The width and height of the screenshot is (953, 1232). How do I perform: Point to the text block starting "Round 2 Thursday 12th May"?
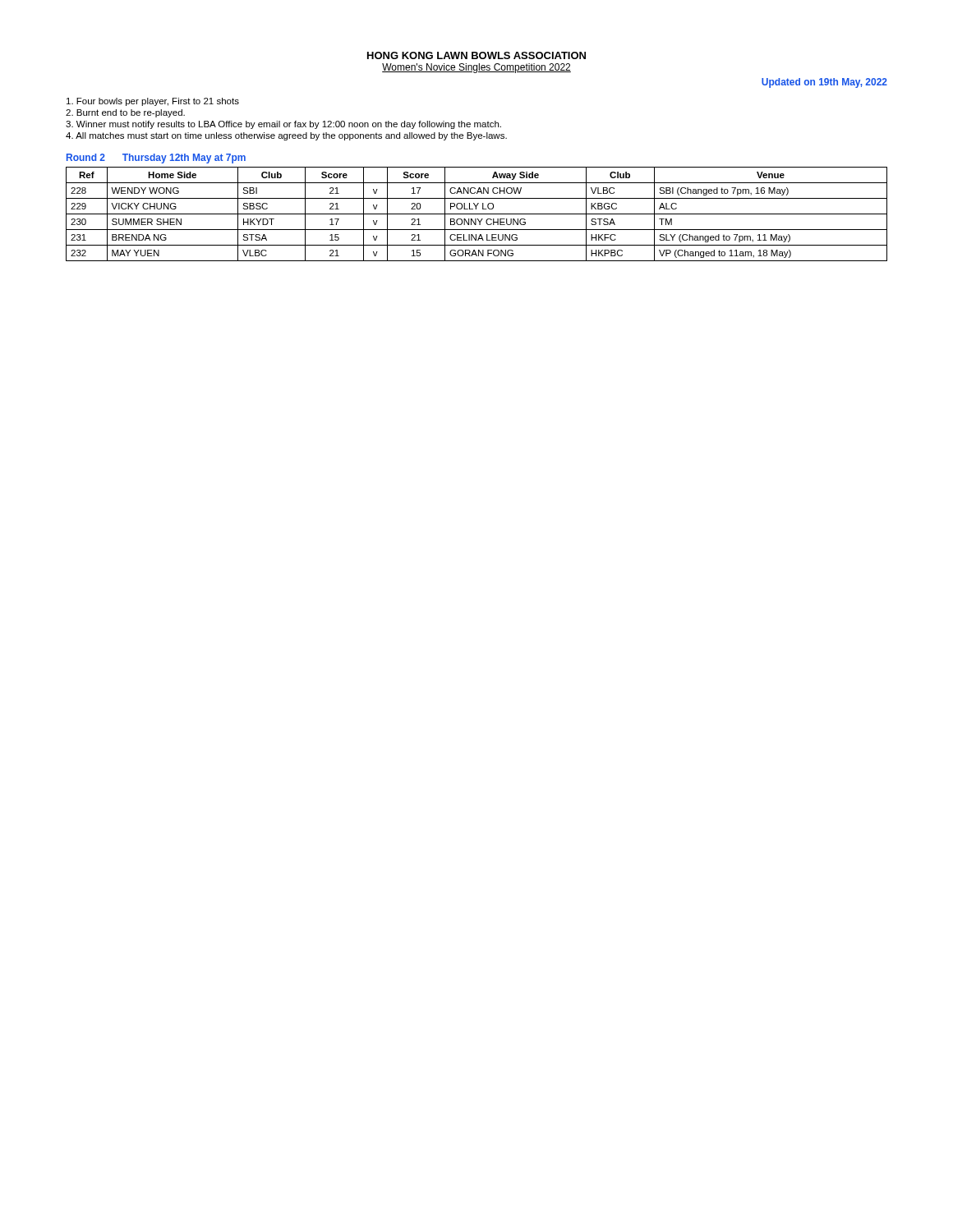156,158
